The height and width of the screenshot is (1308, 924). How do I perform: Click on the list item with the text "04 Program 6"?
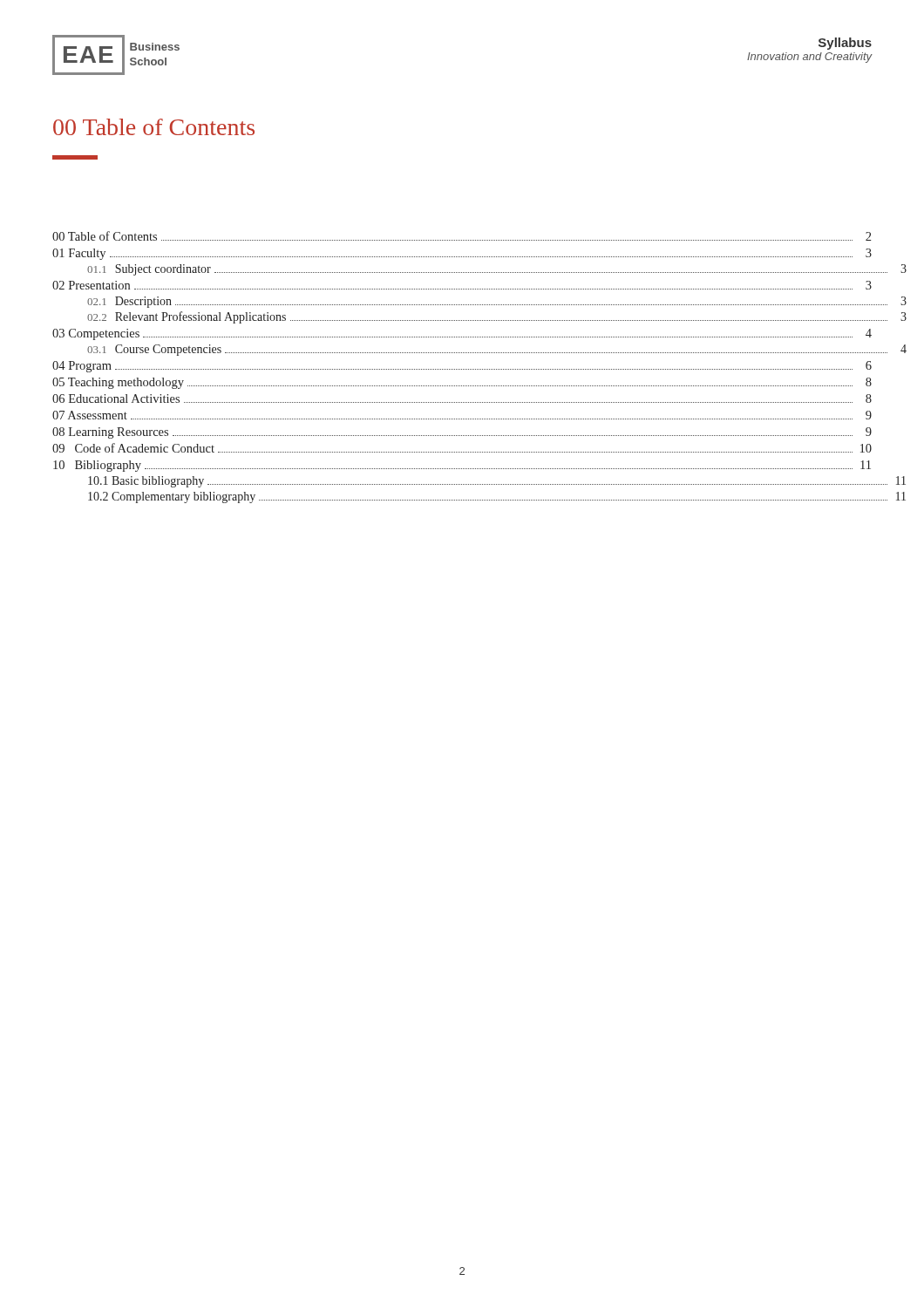[x=462, y=366]
